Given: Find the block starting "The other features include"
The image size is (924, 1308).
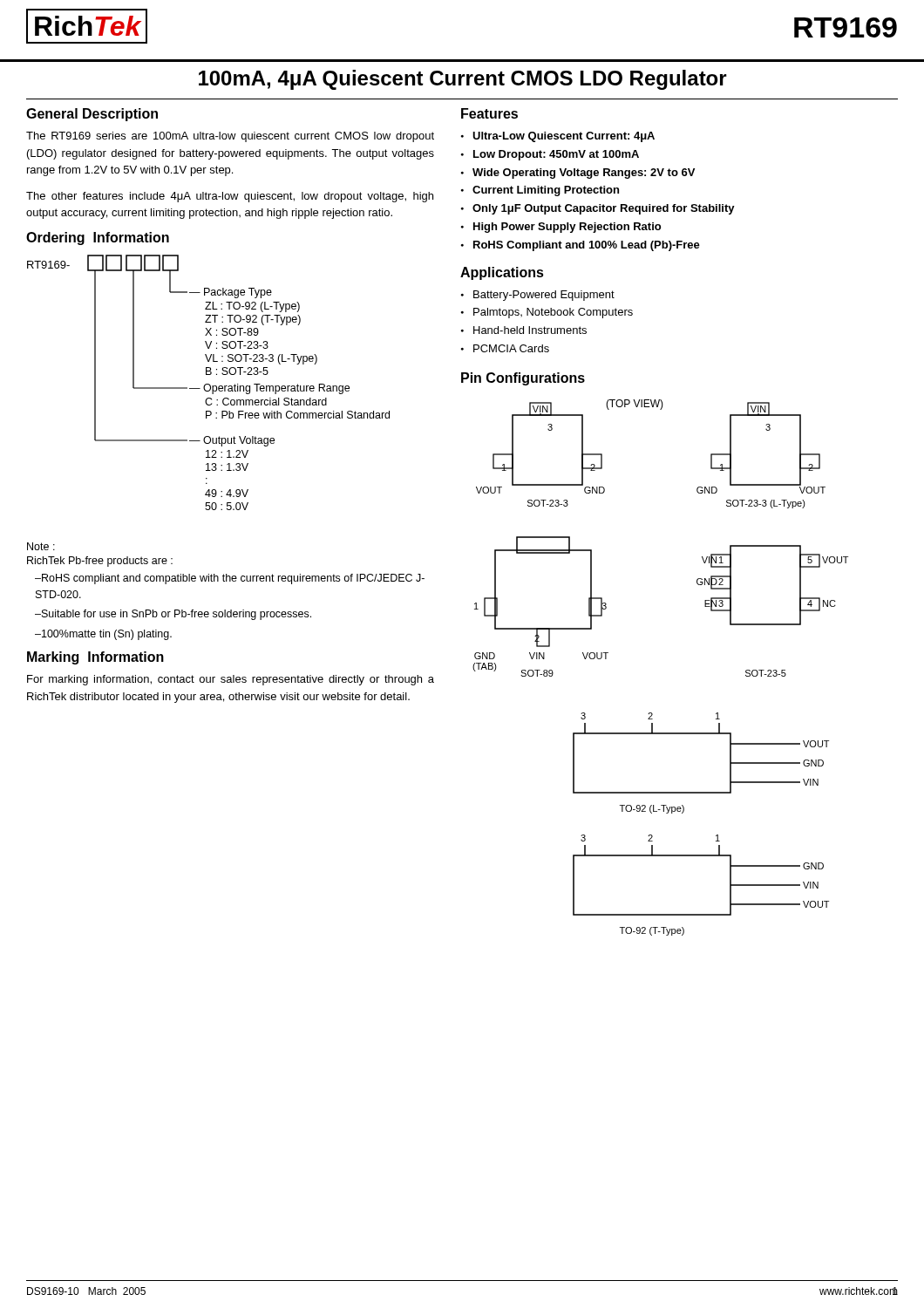Looking at the screenshot, I should (230, 204).
